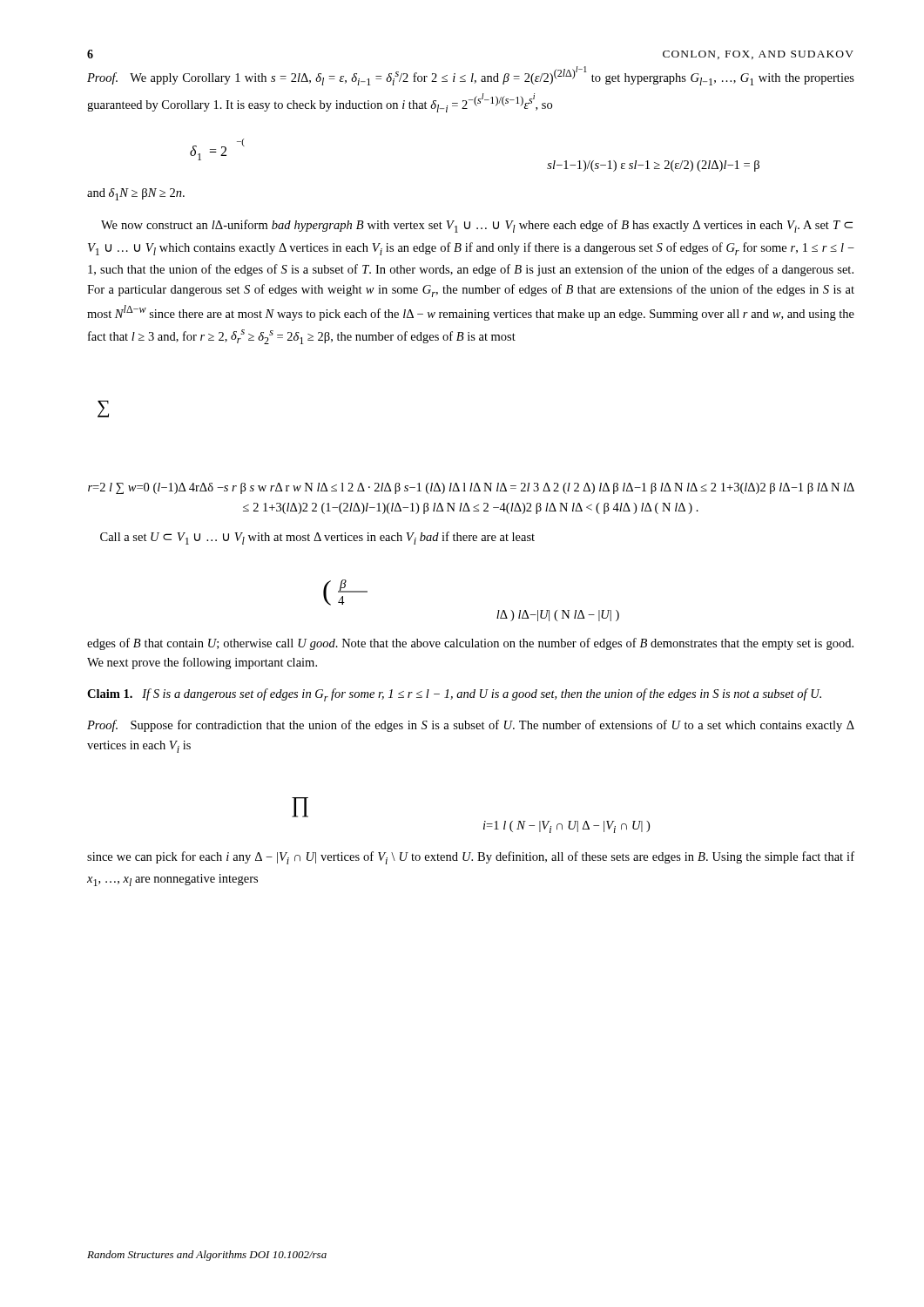Click the formula that begins "δ 1 = 2 −(sl−1−1)/(s−1) ε sl−1 ≥"

[213, 152]
